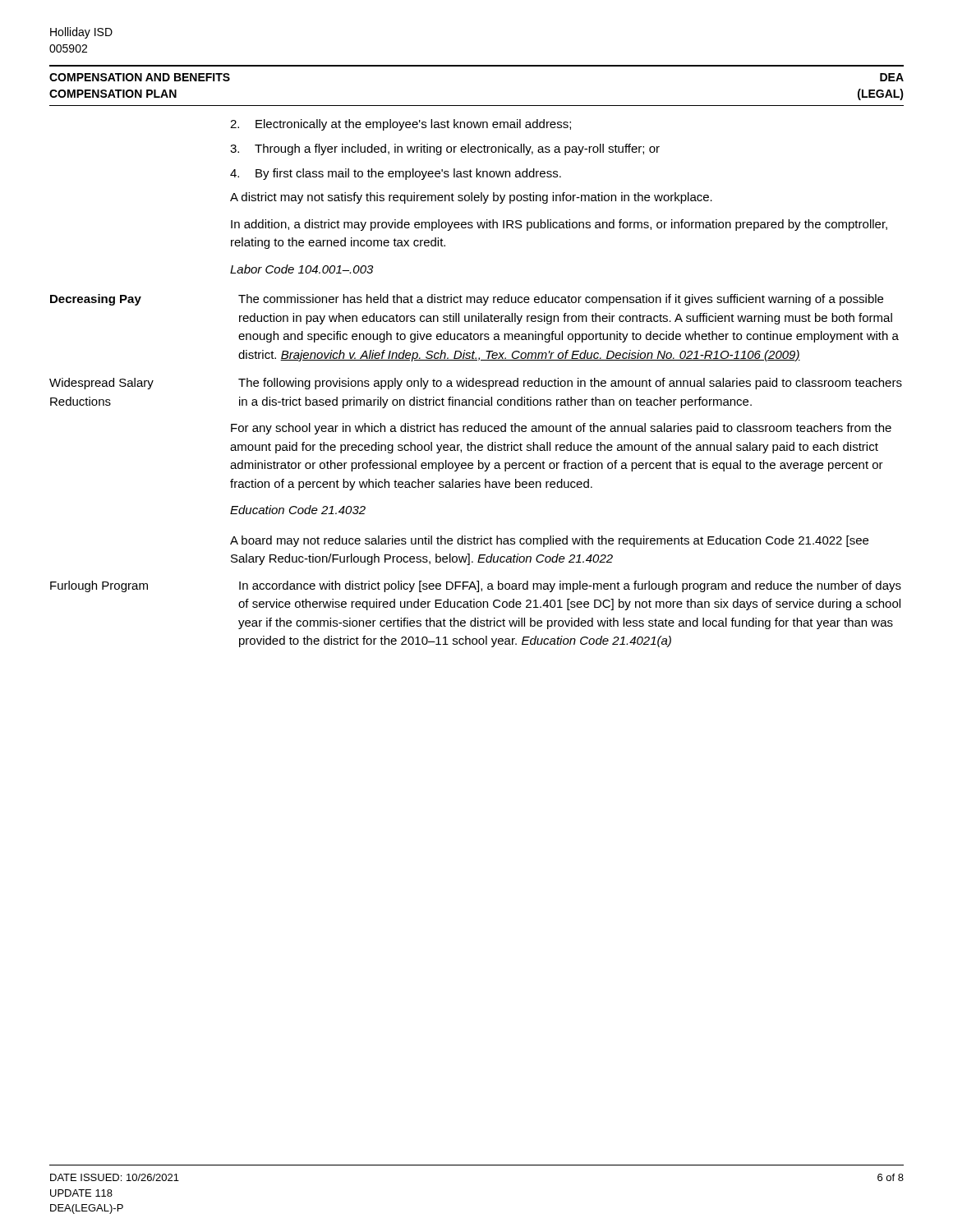Screen dimensions: 1232x953
Task: Locate the text block that reads "A board may not reduce salaries until"
Action: (550, 549)
